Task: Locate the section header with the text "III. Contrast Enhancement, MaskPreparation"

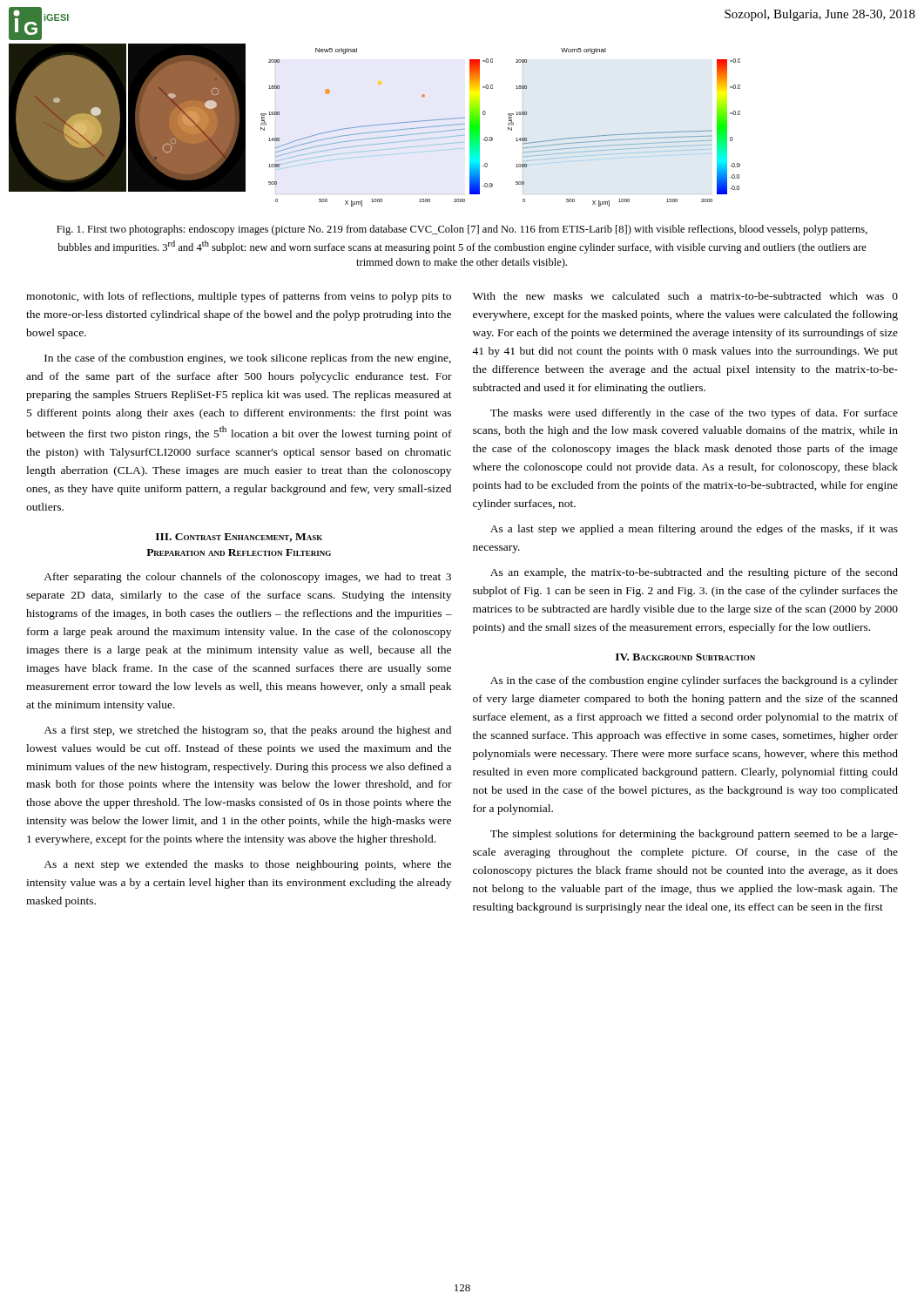Action: [239, 544]
